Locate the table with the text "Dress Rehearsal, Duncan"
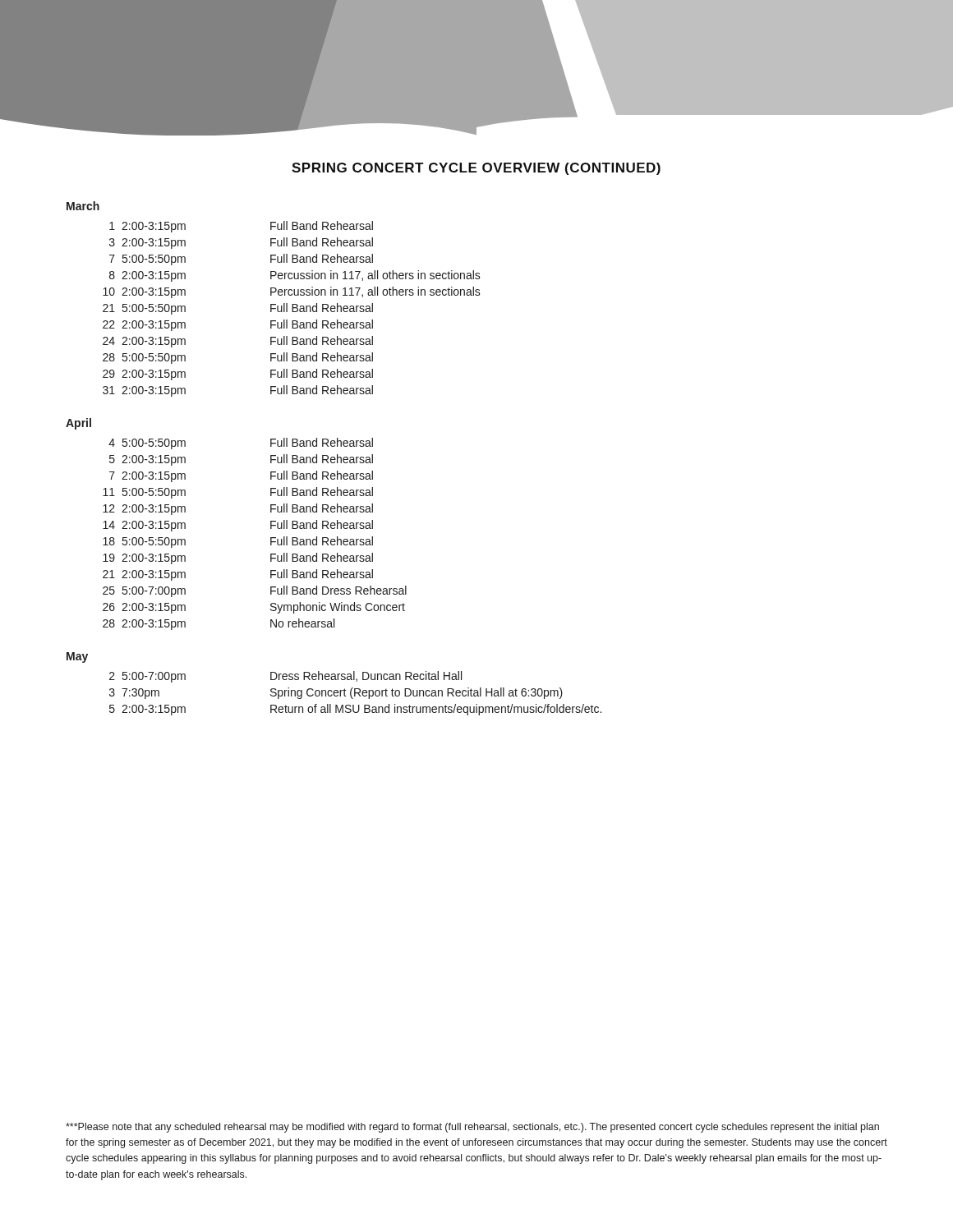Image resolution: width=953 pixels, height=1232 pixels. (476, 692)
